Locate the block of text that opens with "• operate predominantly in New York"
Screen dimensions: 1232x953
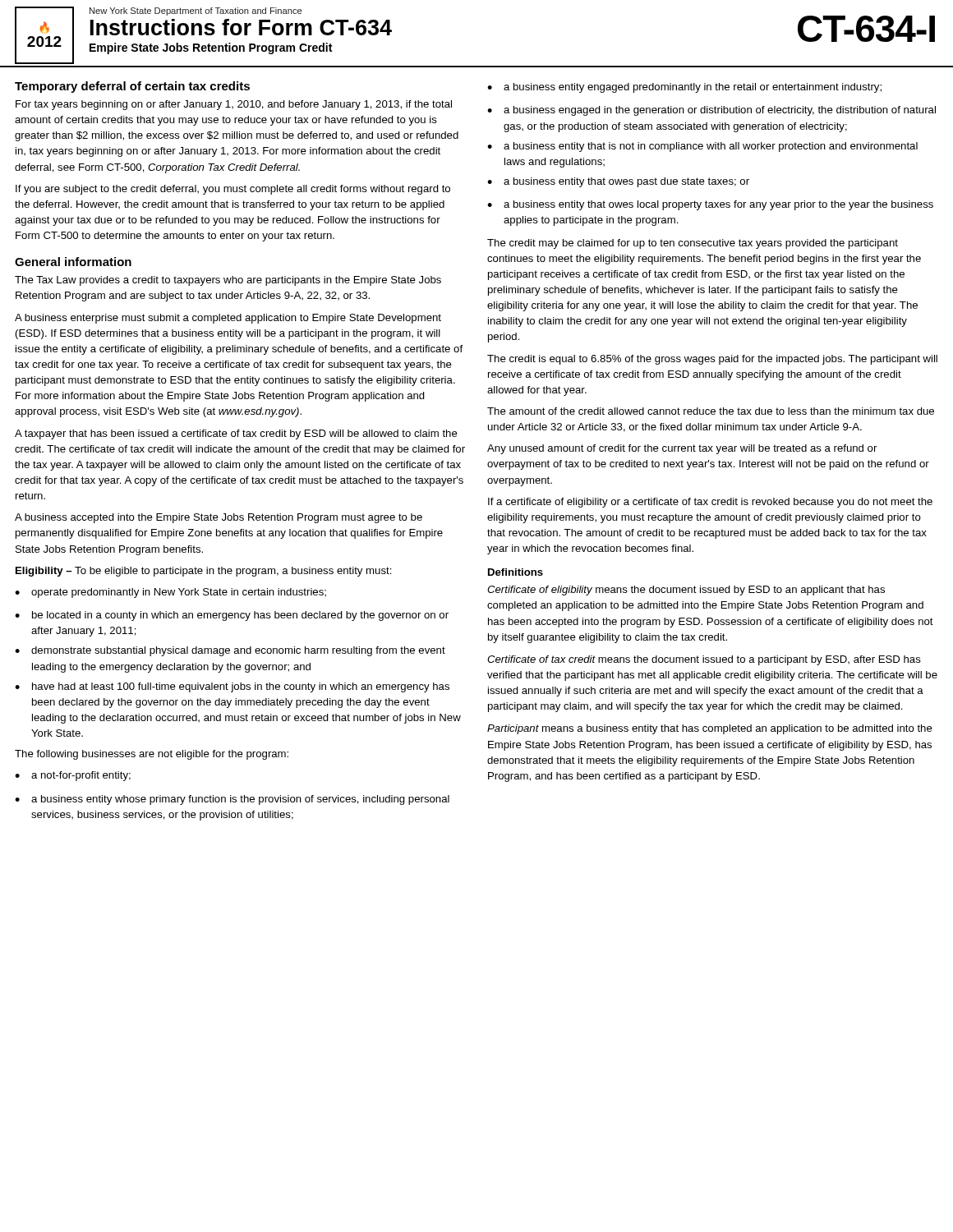click(x=171, y=593)
